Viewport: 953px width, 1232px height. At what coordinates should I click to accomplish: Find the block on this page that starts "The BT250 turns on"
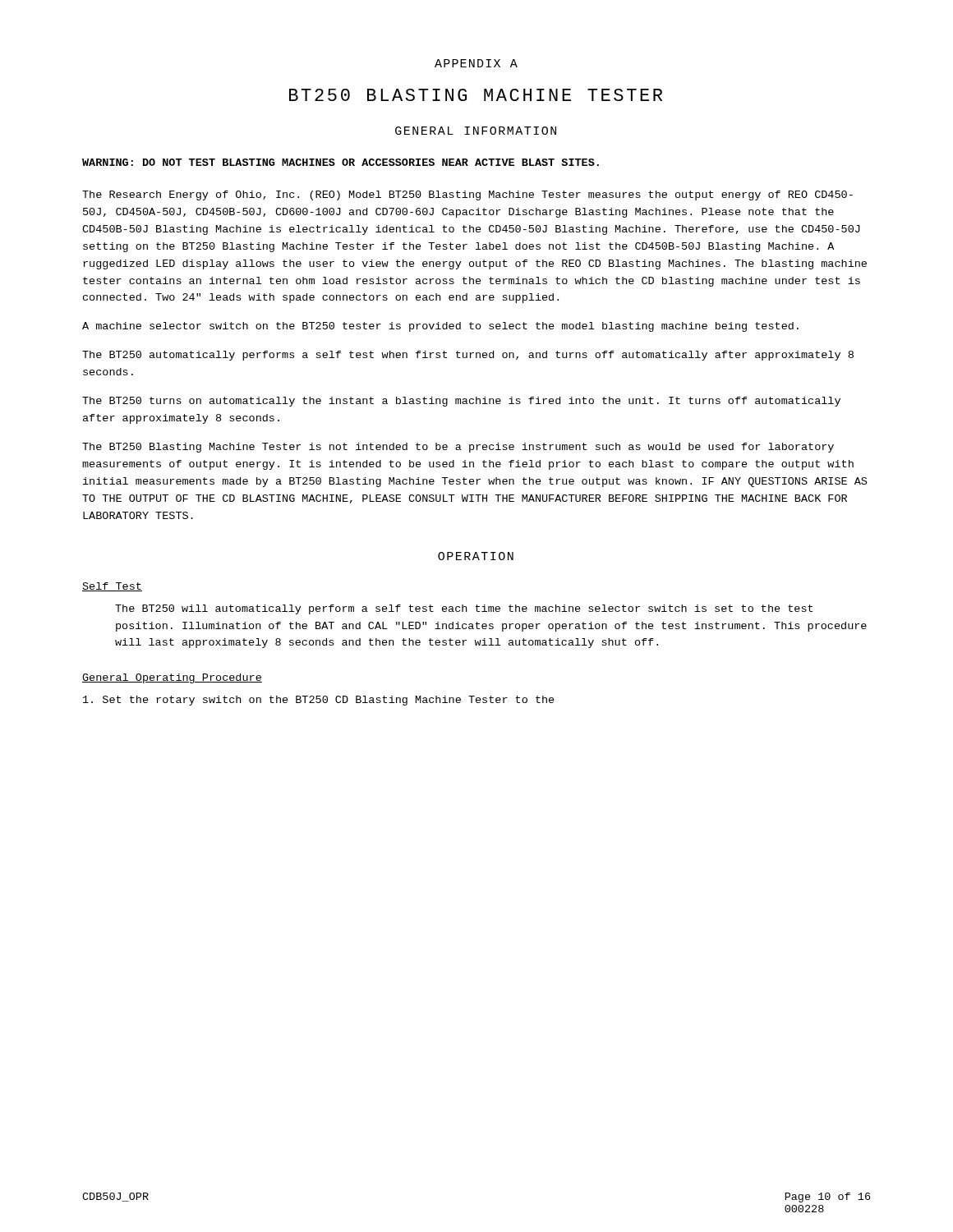pos(462,410)
